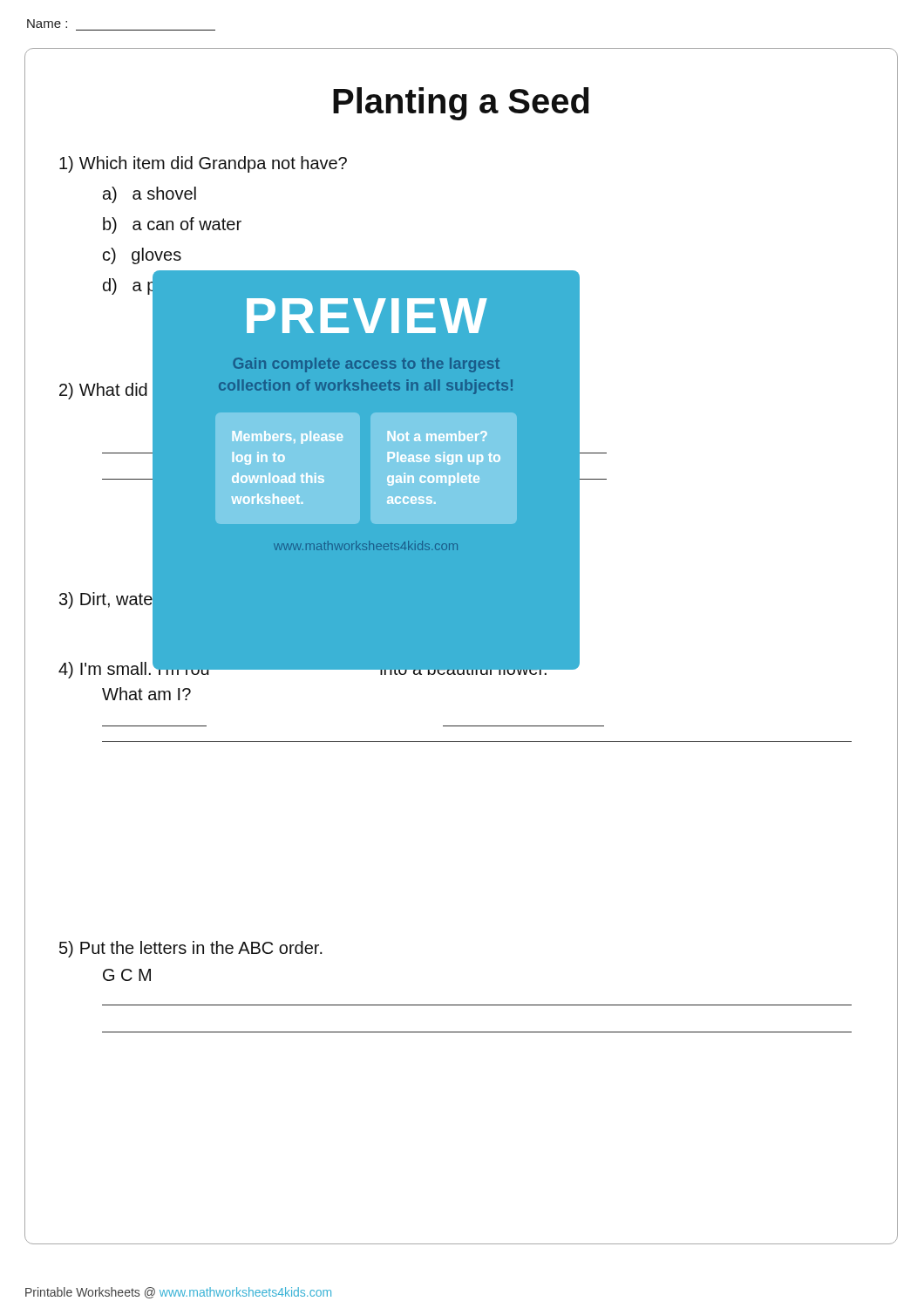The height and width of the screenshot is (1308, 924).
Task: Point to "2)What did Grand"
Action: 461,433
